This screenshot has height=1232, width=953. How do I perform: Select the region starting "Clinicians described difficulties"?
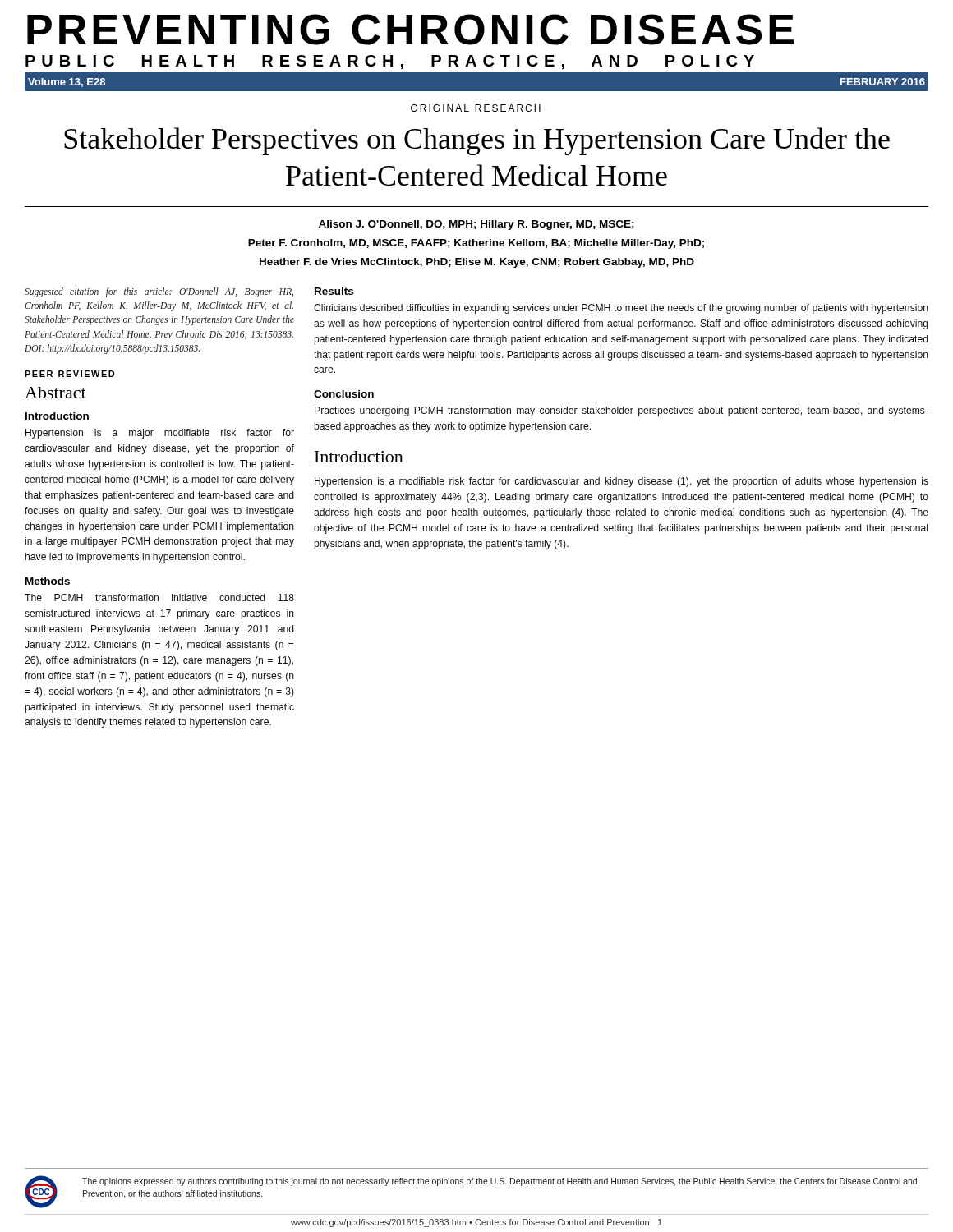pyautogui.click(x=621, y=339)
